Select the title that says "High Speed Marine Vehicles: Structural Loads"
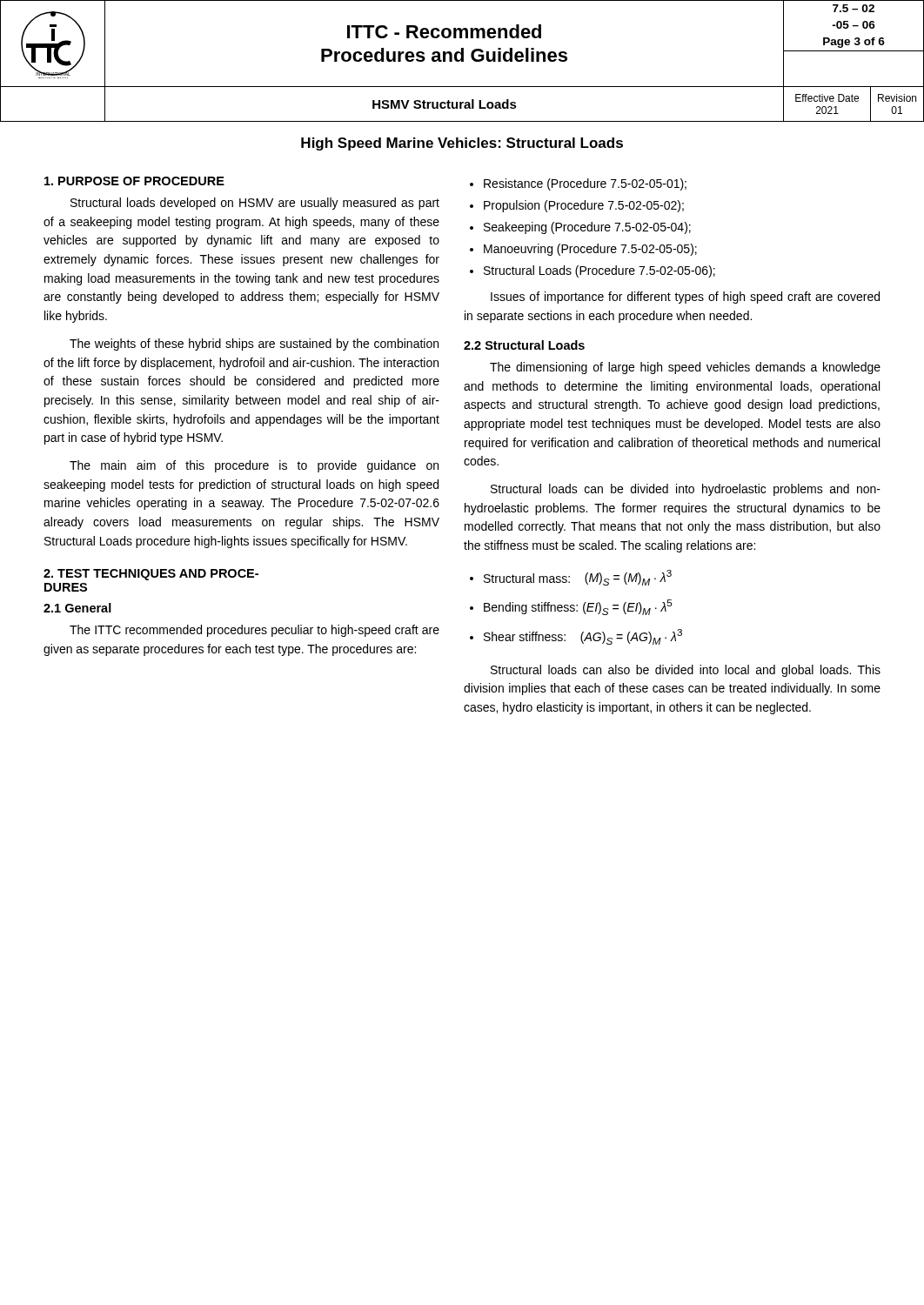Viewport: 924px width, 1305px height. [x=462, y=143]
